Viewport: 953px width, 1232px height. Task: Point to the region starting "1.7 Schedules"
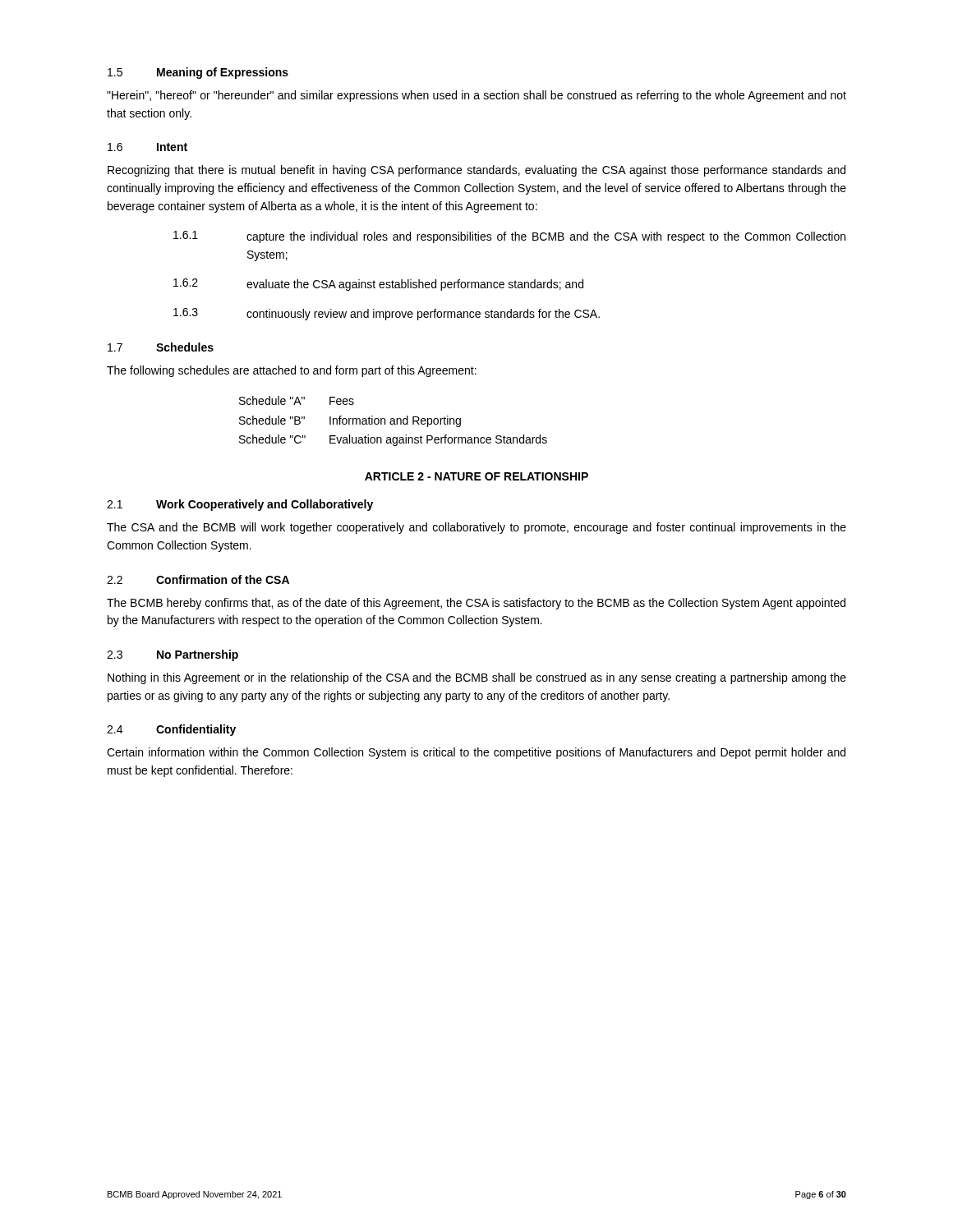[160, 348]
